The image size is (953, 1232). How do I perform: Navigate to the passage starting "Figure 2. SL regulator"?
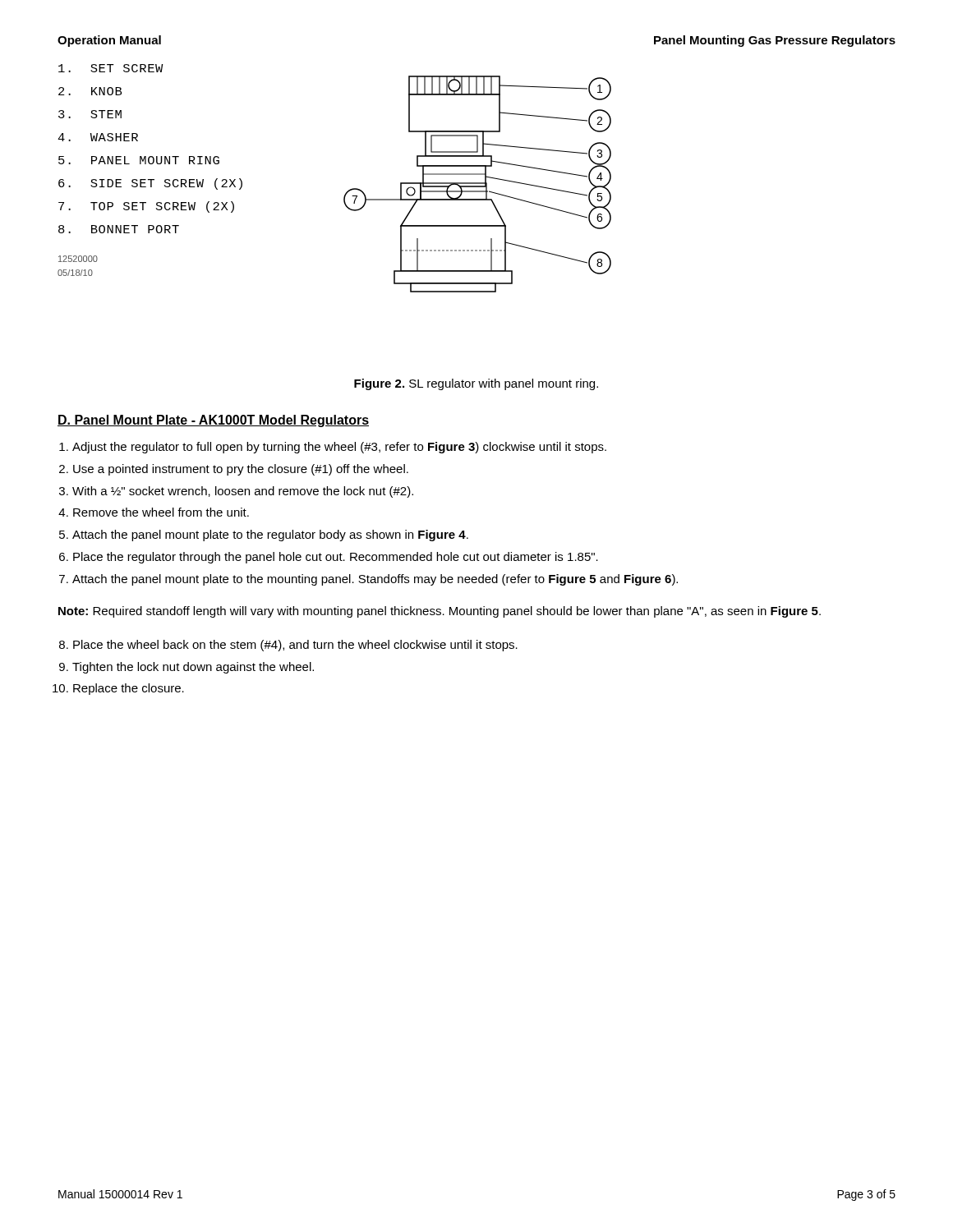tap(476, 383)
